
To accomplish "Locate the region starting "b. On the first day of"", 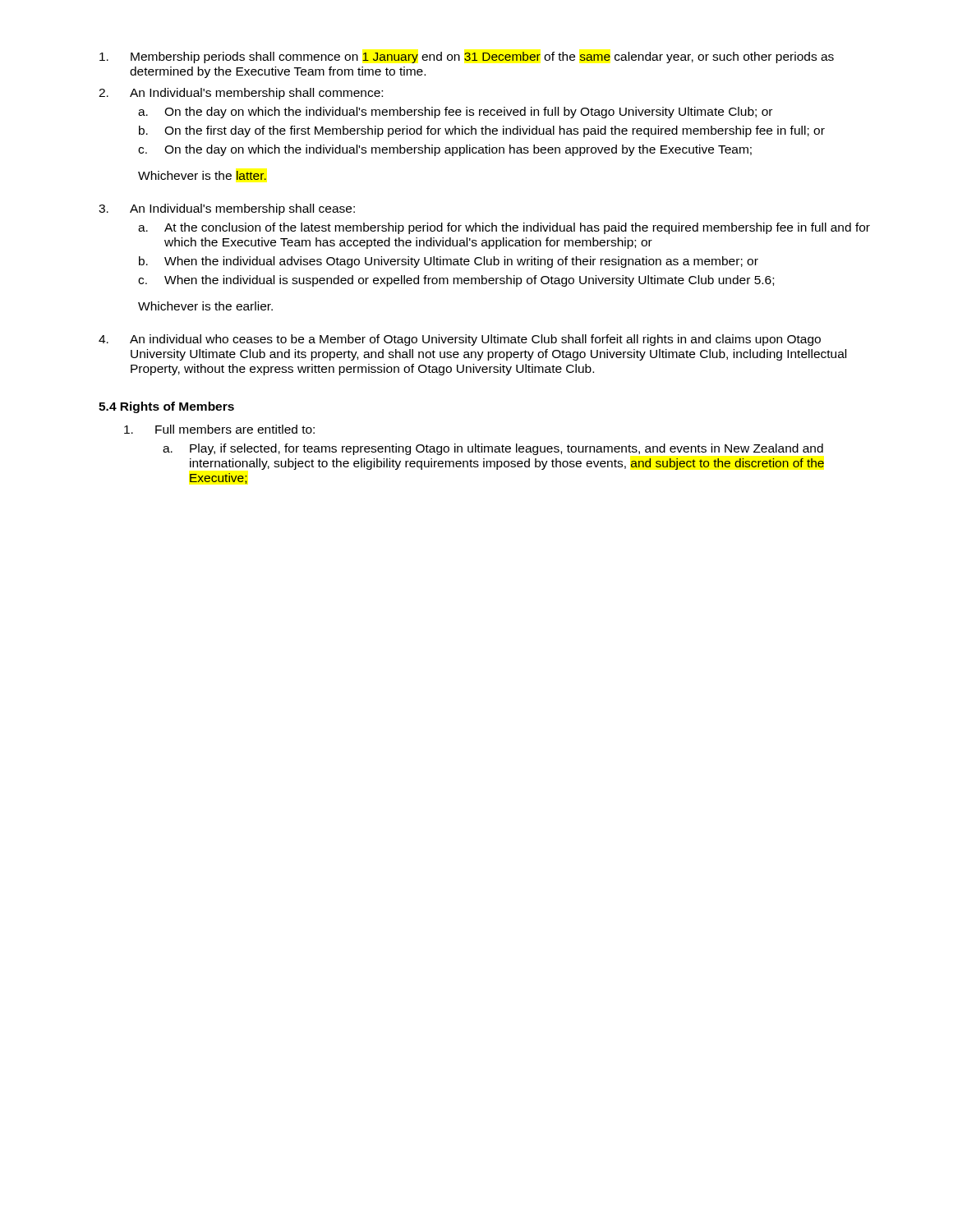I will (509, 131).
